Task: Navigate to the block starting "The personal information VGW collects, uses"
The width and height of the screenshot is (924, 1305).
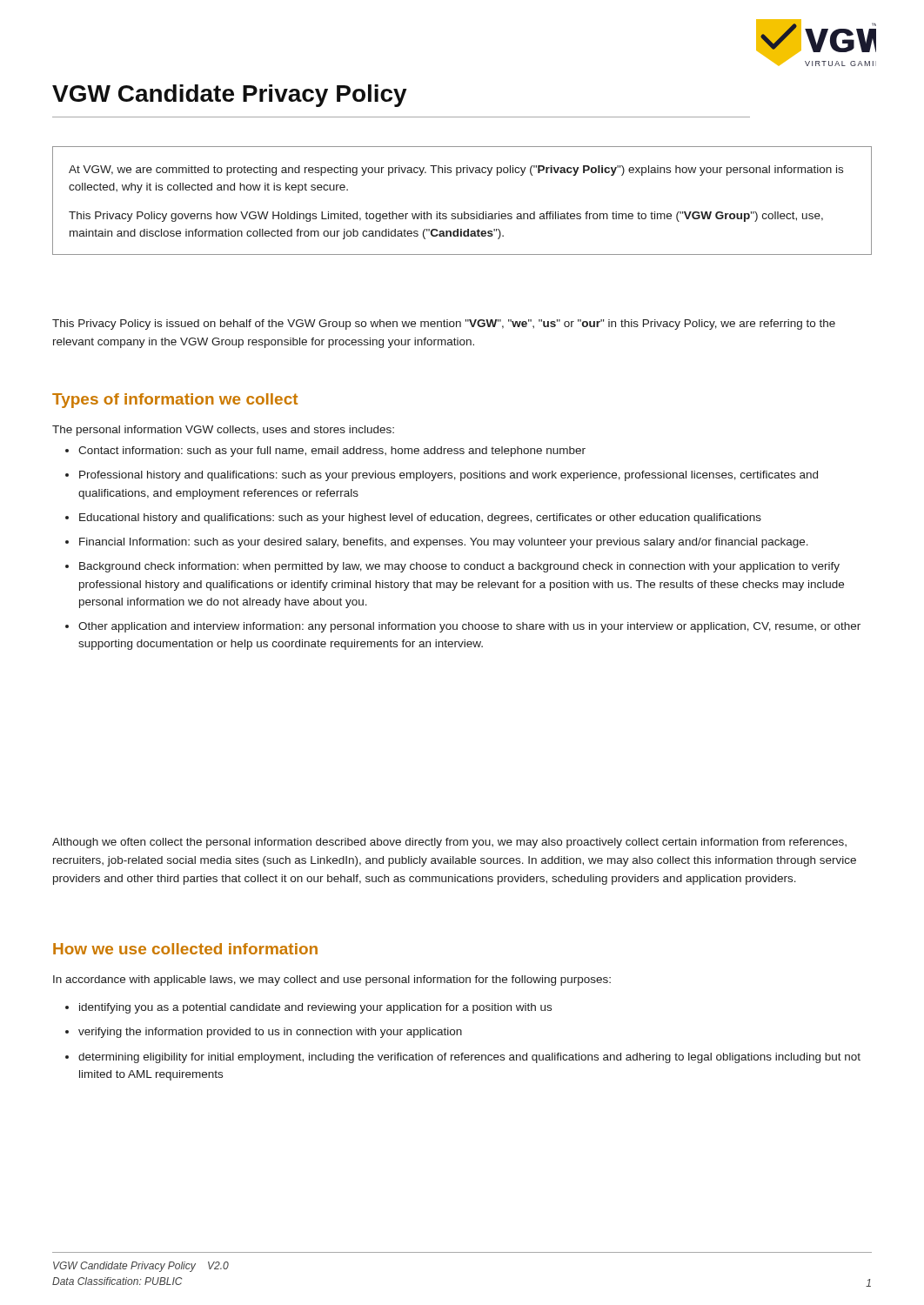Action: pos(223,431)
